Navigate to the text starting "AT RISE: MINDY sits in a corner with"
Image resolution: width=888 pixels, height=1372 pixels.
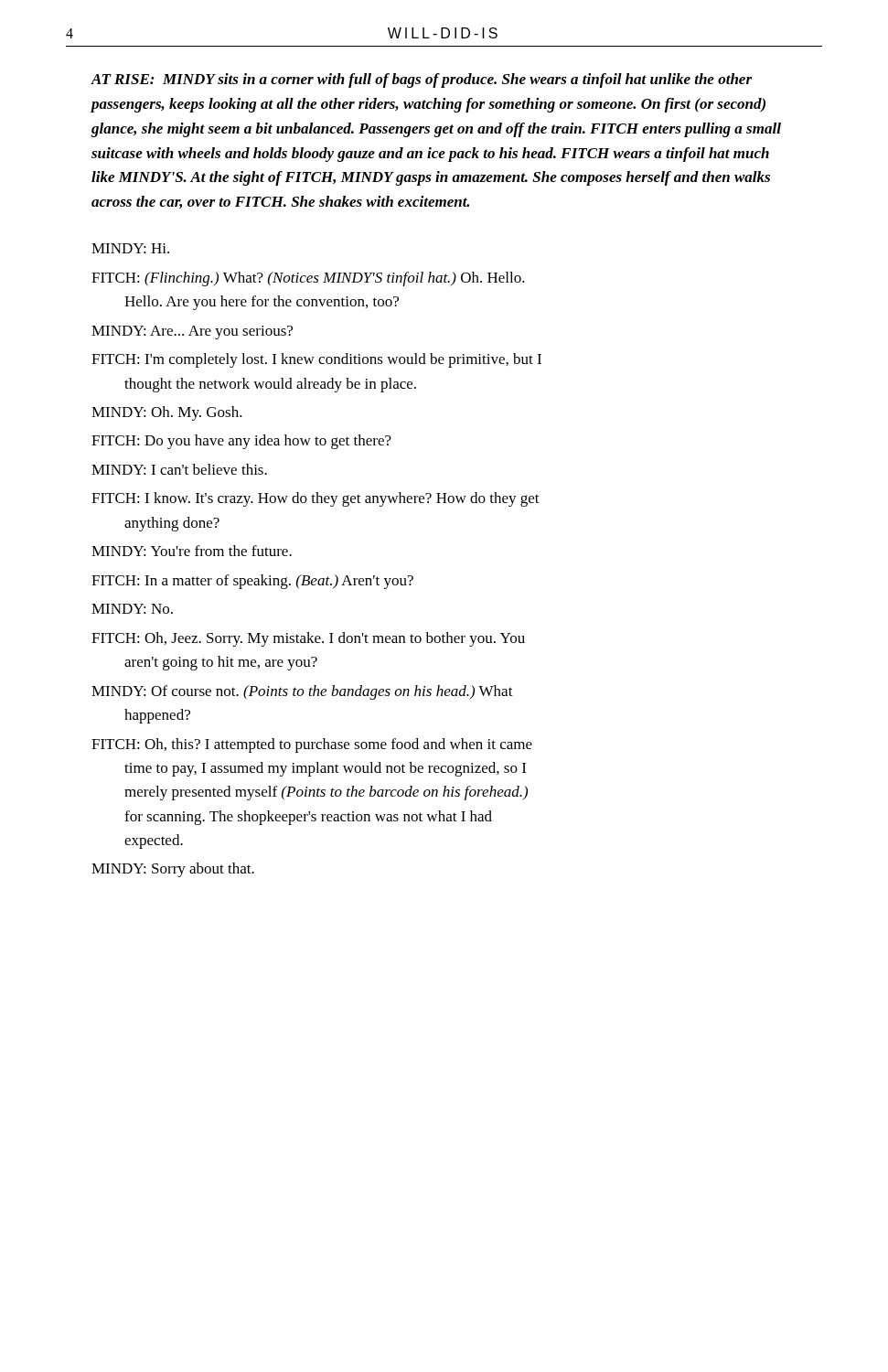click(x=436, y=140)
